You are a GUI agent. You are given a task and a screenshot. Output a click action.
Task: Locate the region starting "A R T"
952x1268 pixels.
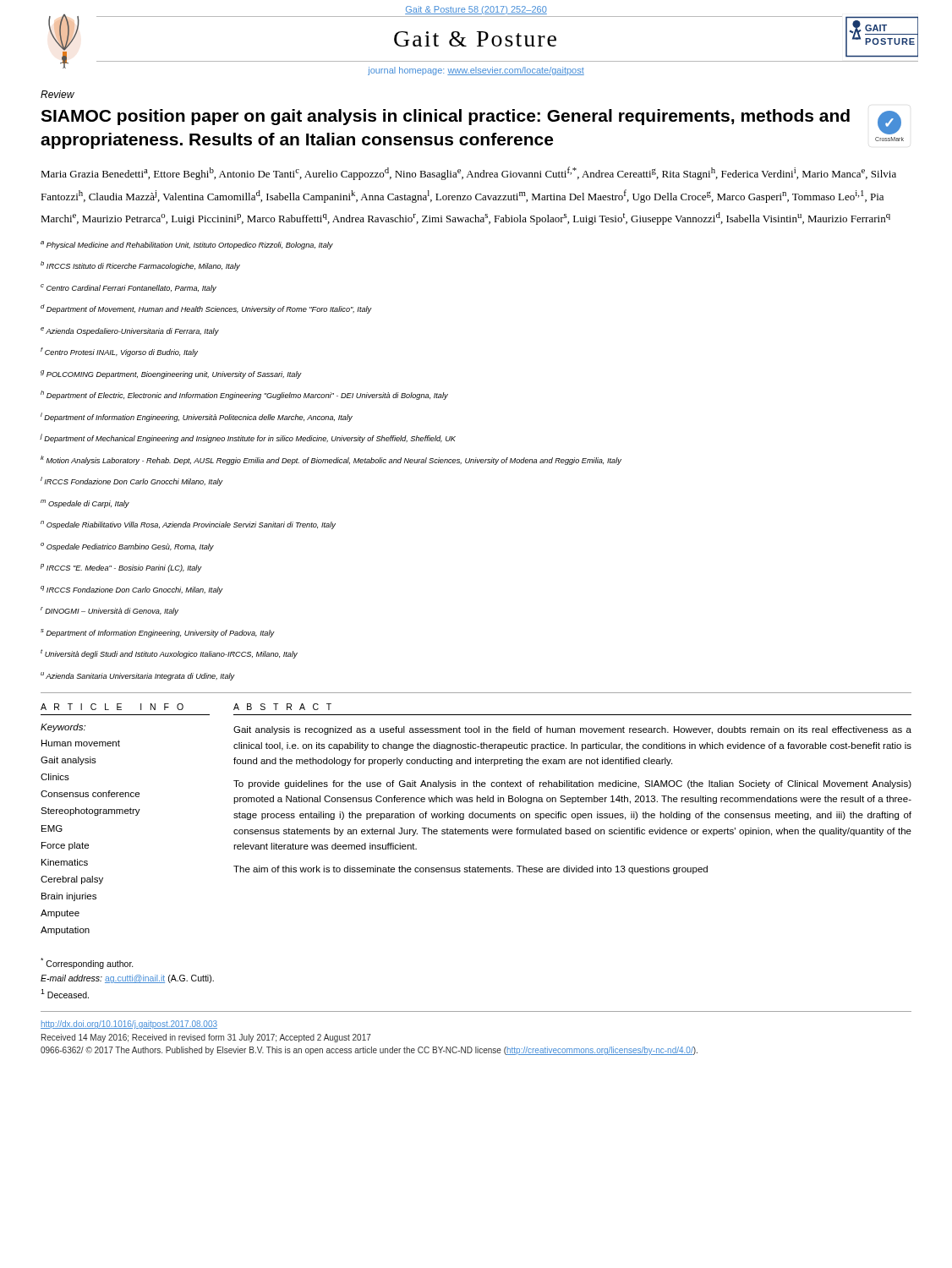tap(125, 820)
